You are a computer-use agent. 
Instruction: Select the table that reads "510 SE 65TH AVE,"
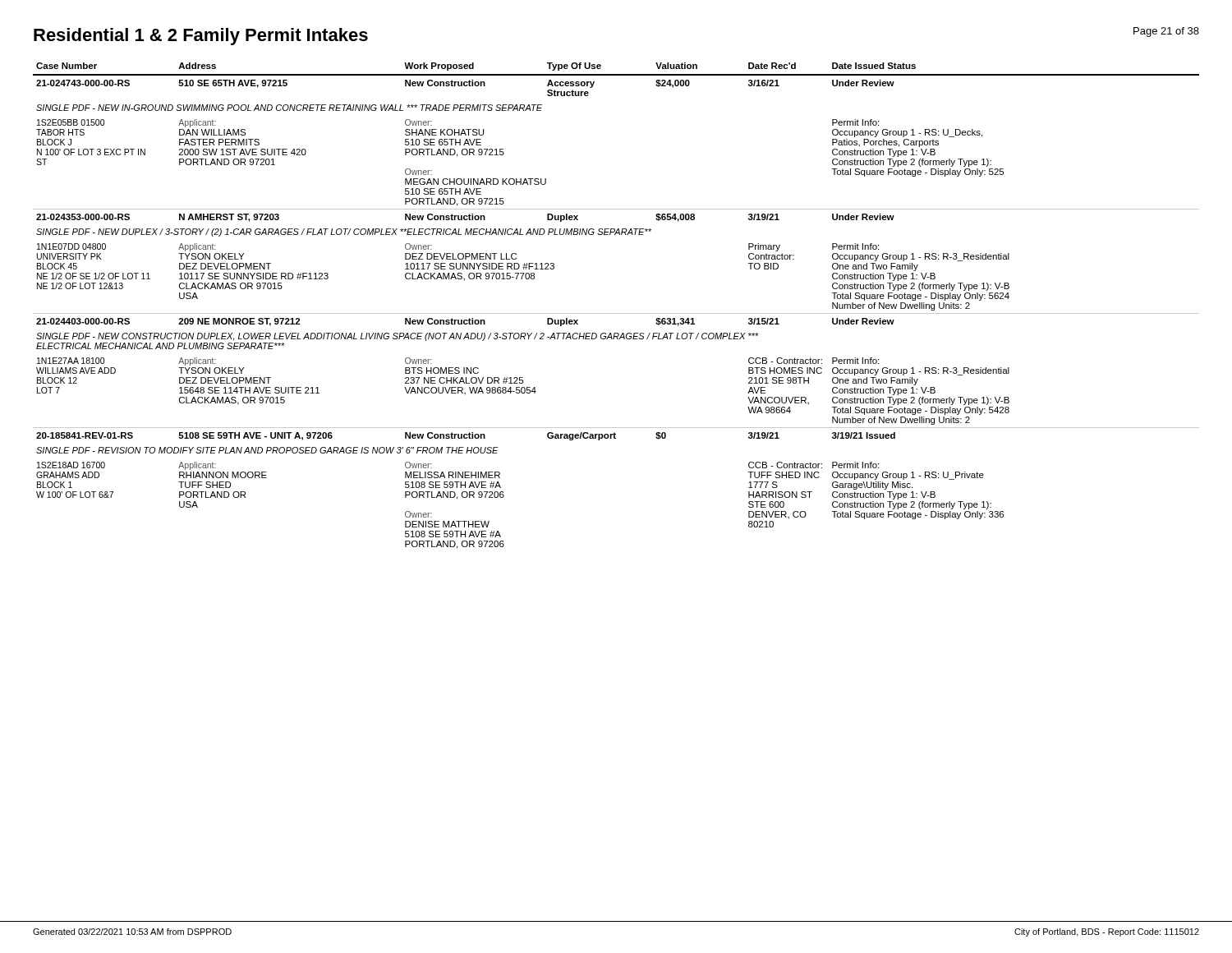tap(616, 304)
